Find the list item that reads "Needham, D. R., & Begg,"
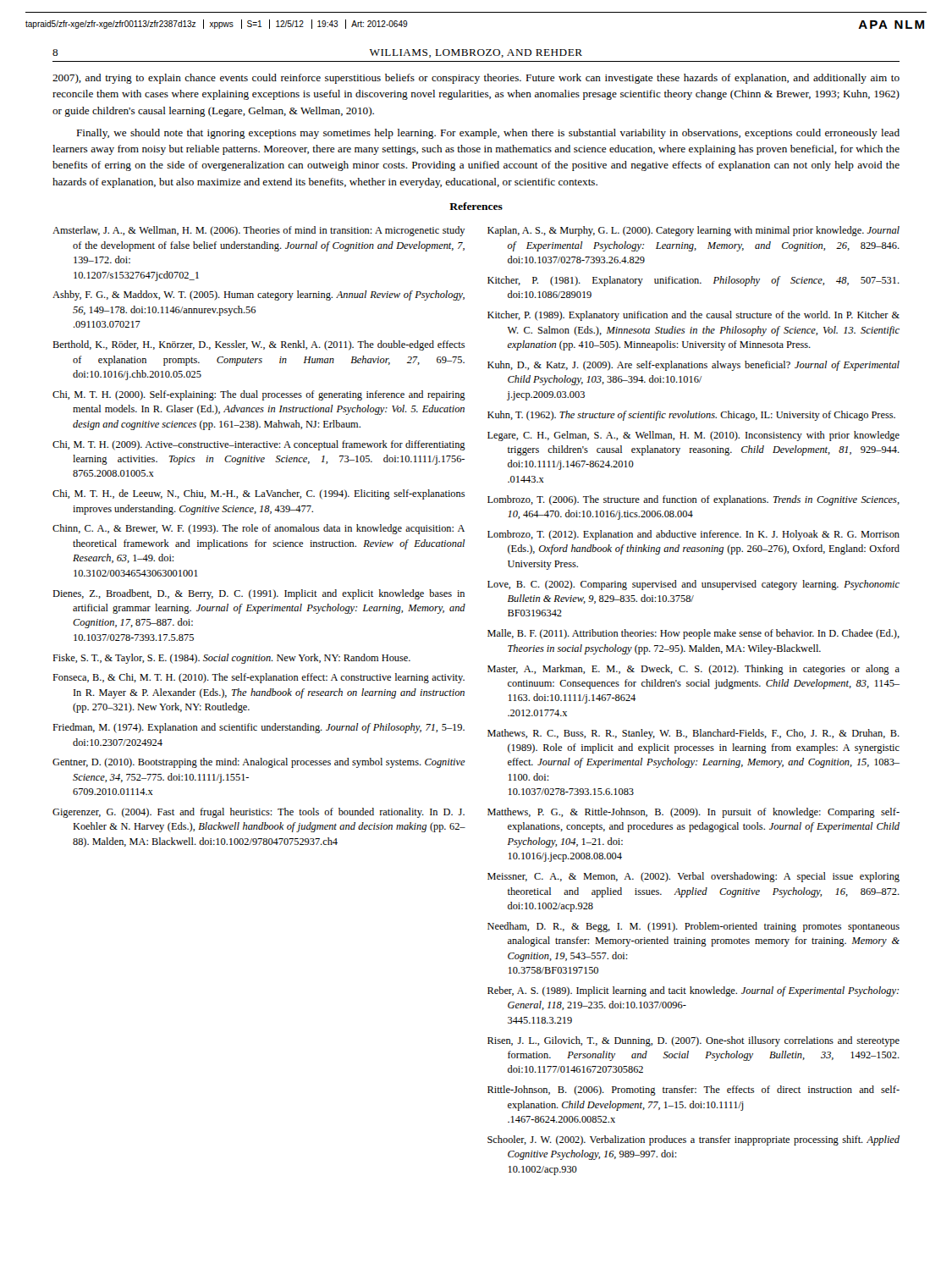The width and height of the screenshot is (952, 1270). (x=693, y=948)
